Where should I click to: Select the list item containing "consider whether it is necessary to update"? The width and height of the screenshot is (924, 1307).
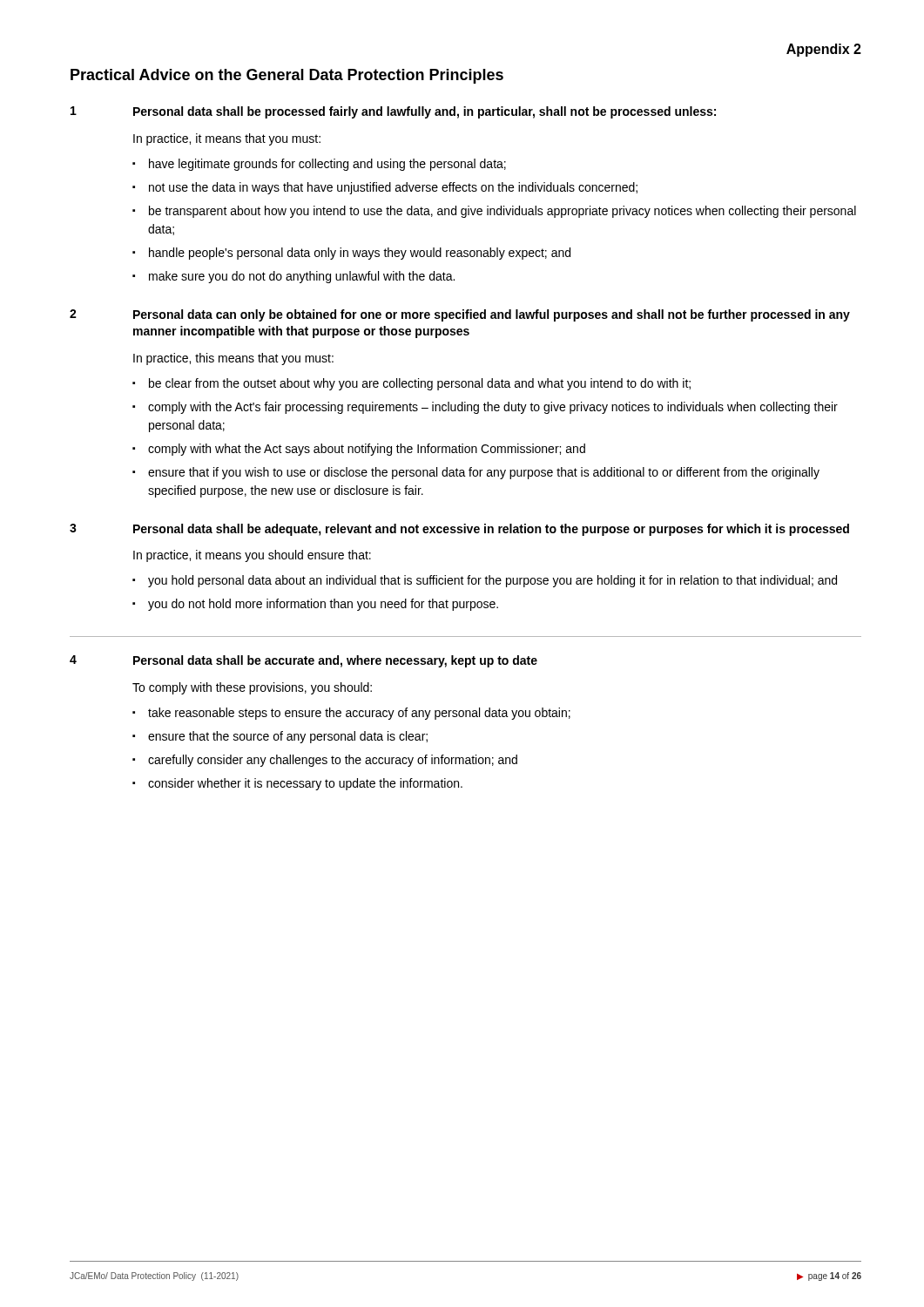[x=306, y=783]
